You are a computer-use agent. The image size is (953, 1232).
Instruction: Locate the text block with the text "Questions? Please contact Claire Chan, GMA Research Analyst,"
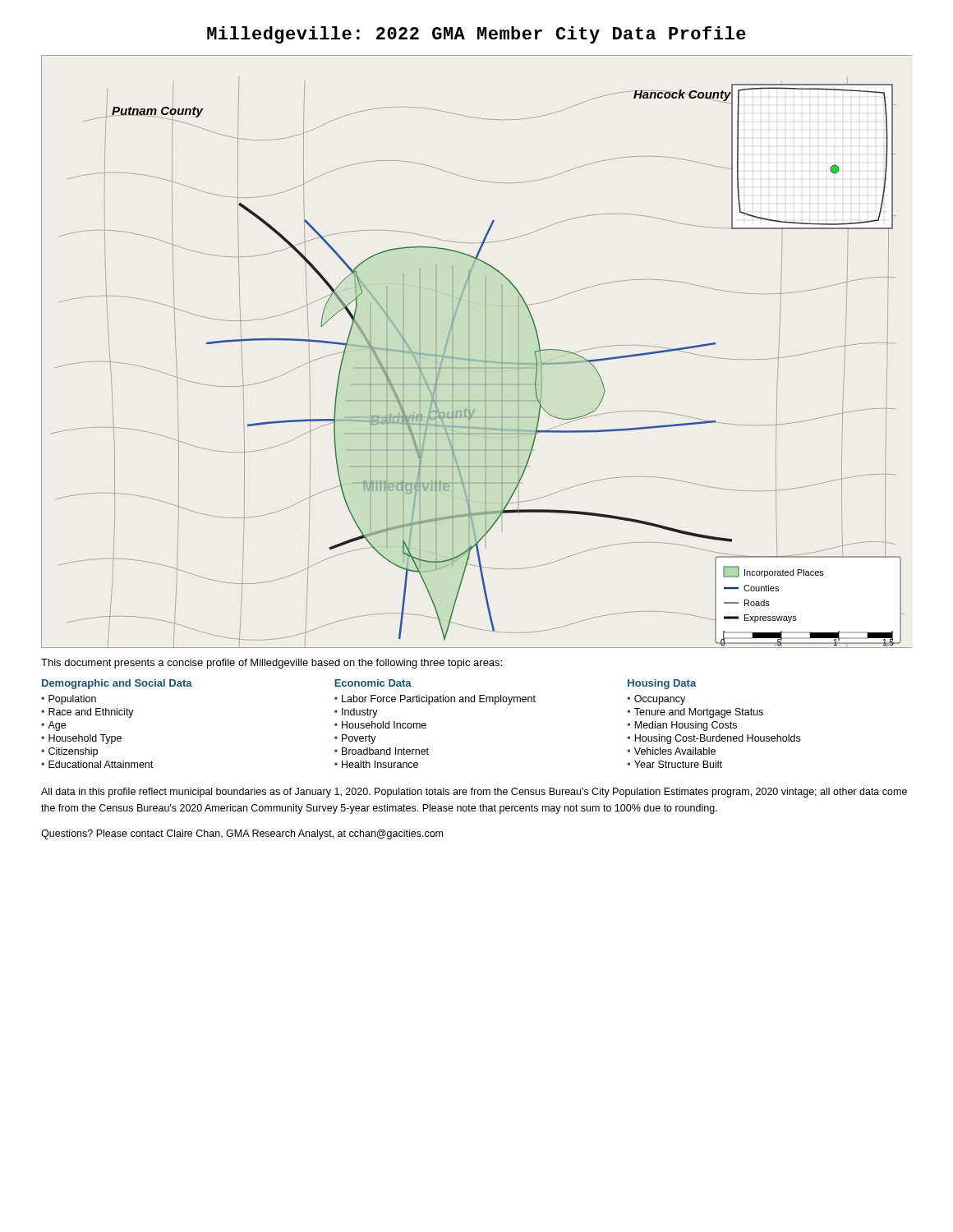tap(242, 834)
